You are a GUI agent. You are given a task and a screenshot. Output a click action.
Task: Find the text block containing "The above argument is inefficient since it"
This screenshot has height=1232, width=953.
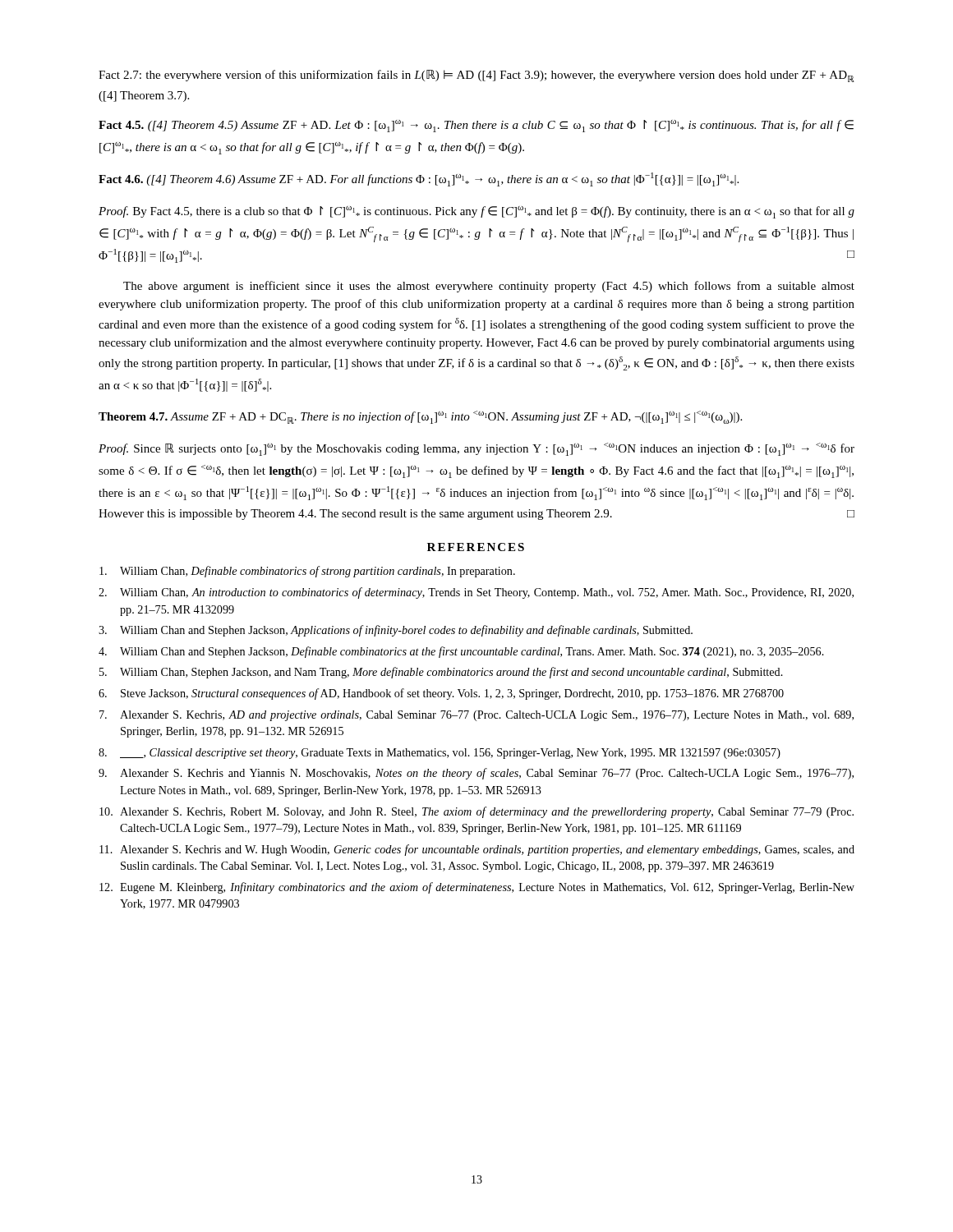coord(476,336)
